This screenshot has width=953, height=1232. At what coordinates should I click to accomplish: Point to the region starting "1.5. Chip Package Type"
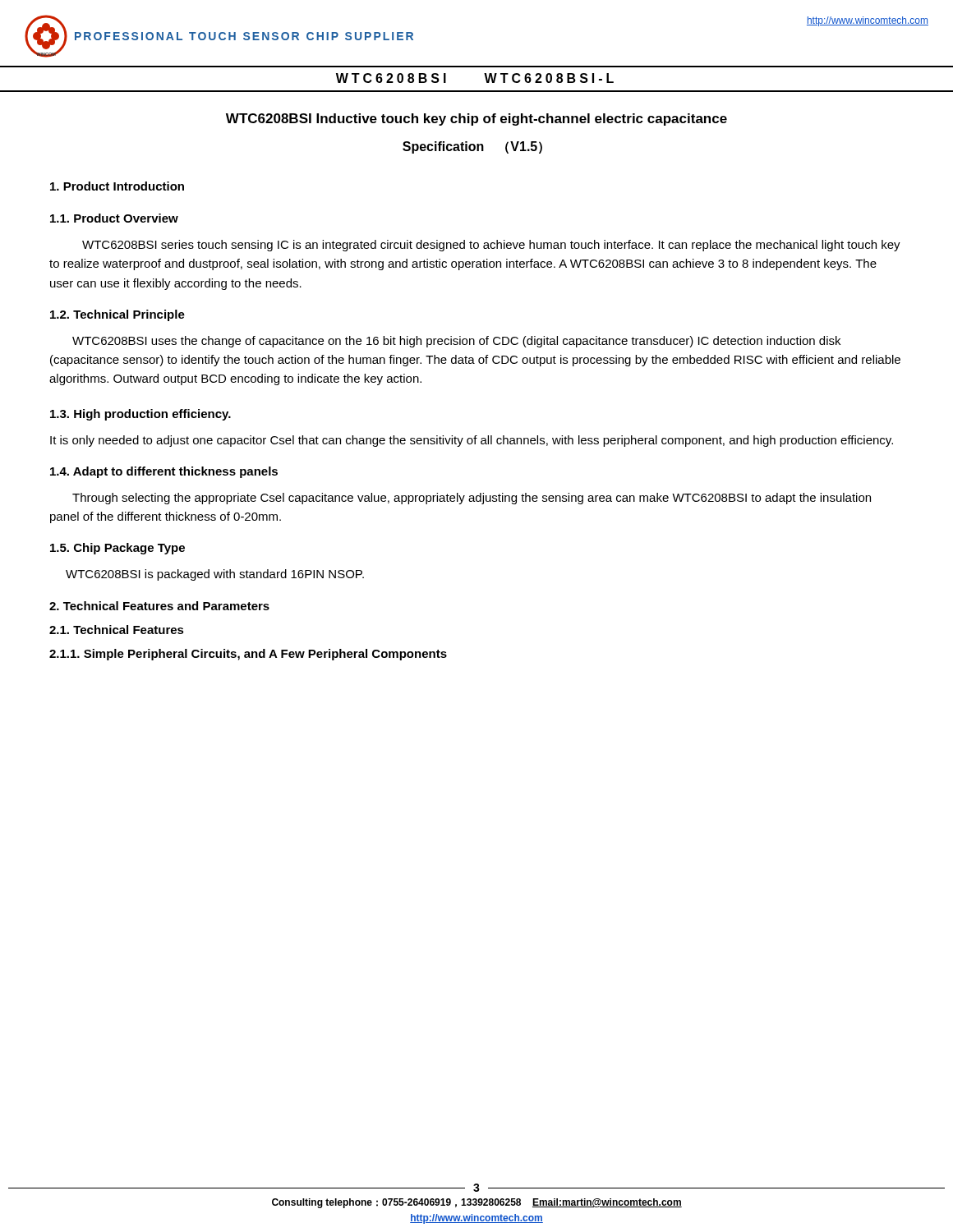[117, 548]
